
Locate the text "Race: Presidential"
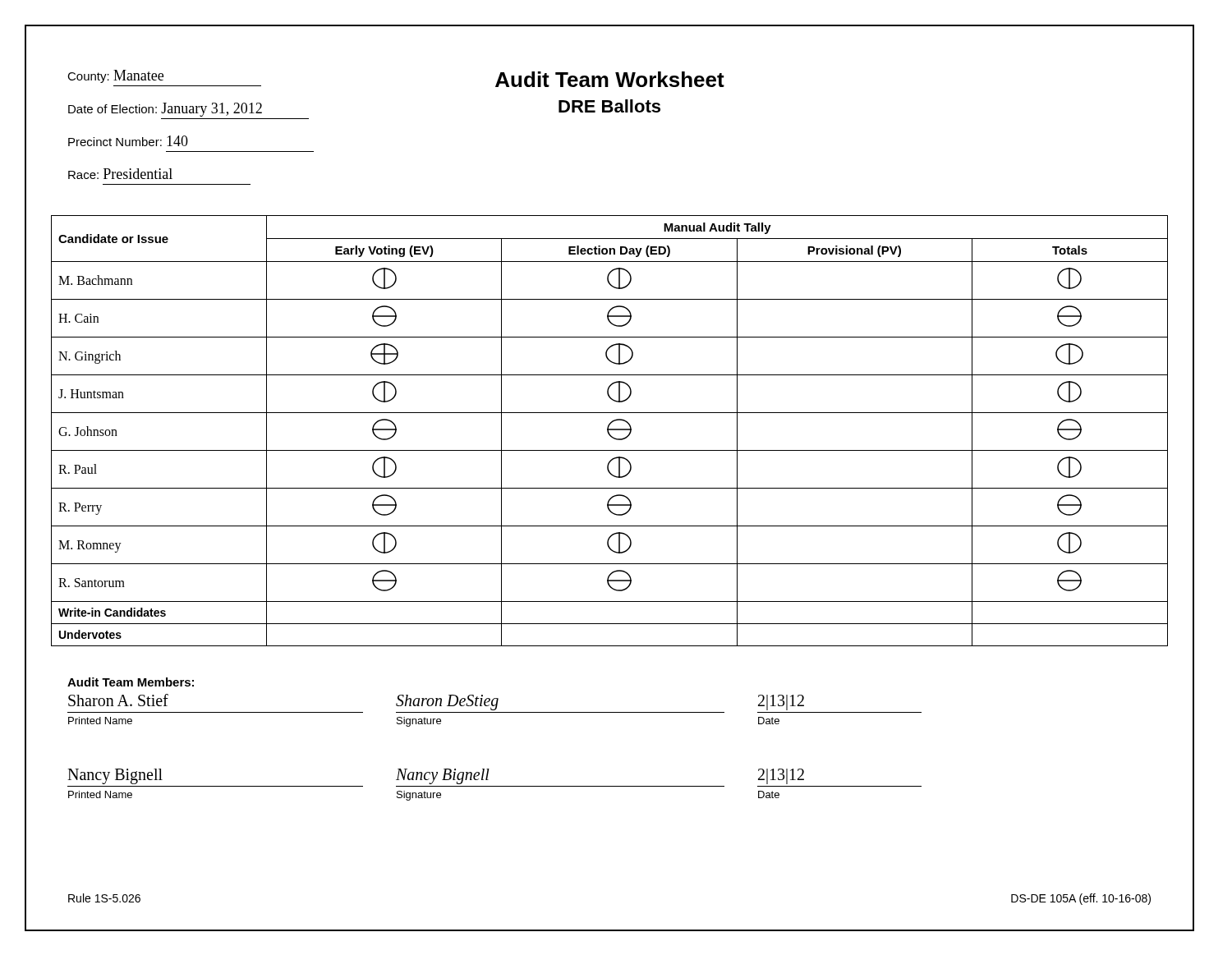tap(159, 175)
